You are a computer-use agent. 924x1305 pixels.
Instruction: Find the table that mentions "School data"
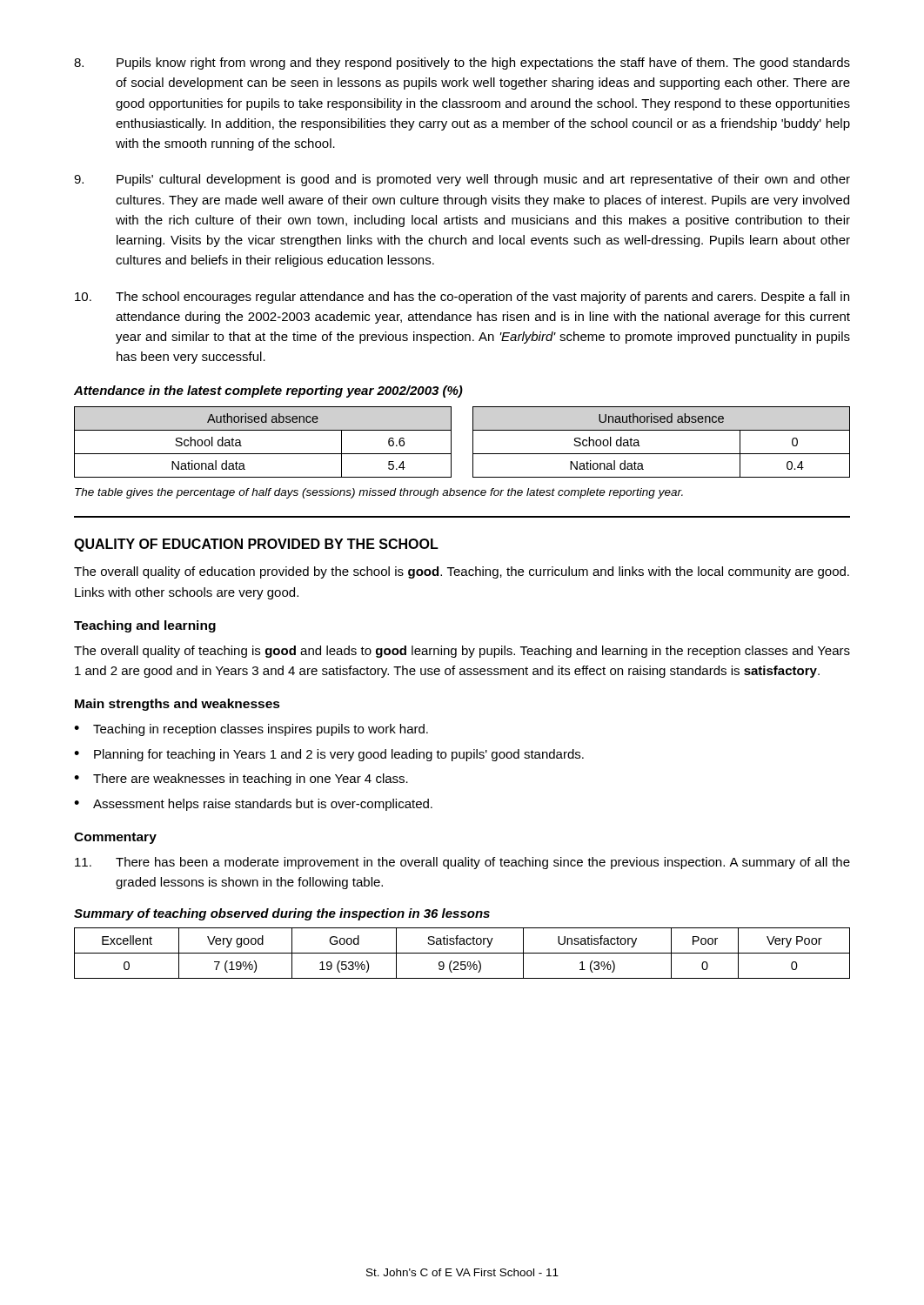462,442
